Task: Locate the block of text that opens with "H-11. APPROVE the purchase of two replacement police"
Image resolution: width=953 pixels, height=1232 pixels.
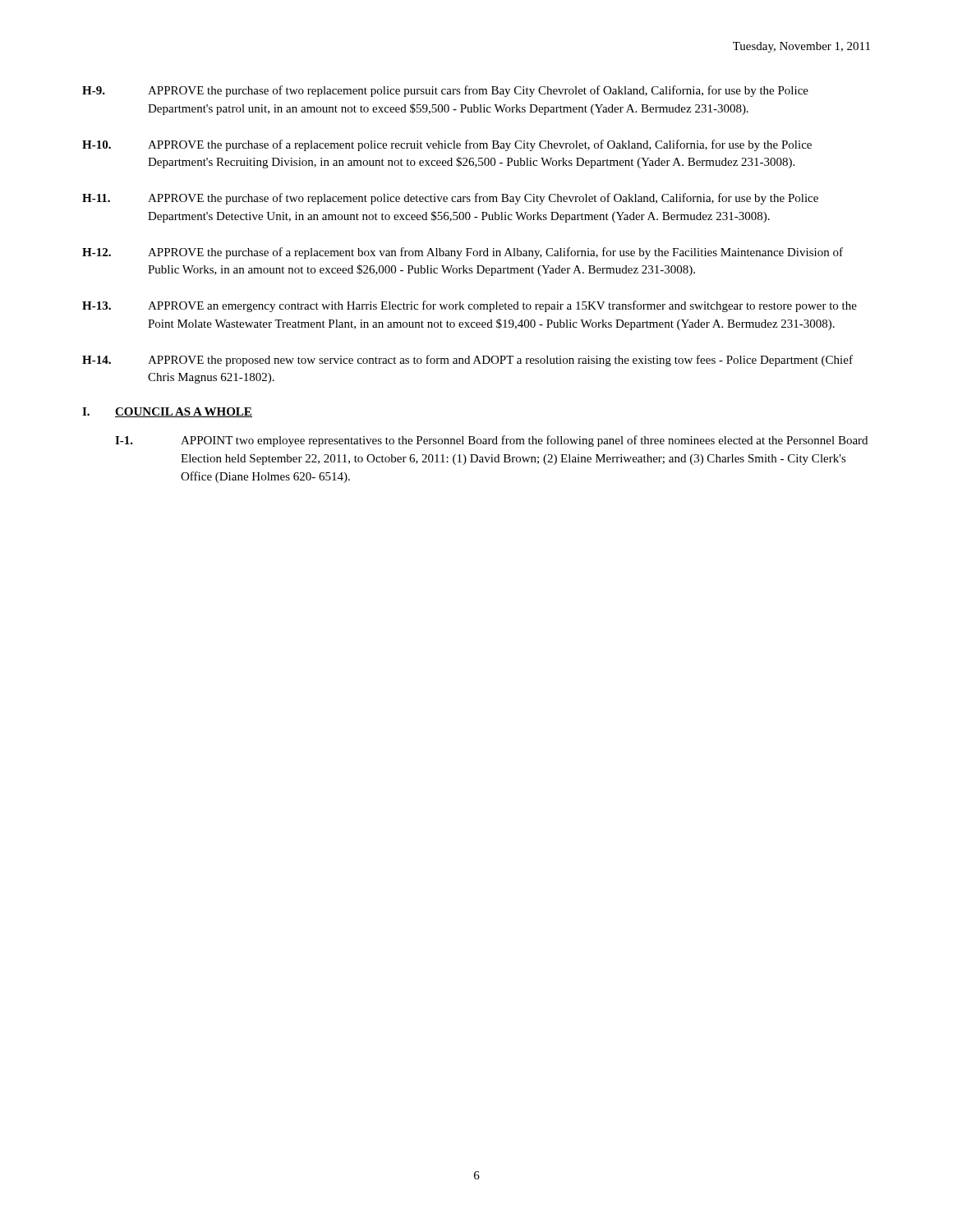Action: [x=476, y=208]
